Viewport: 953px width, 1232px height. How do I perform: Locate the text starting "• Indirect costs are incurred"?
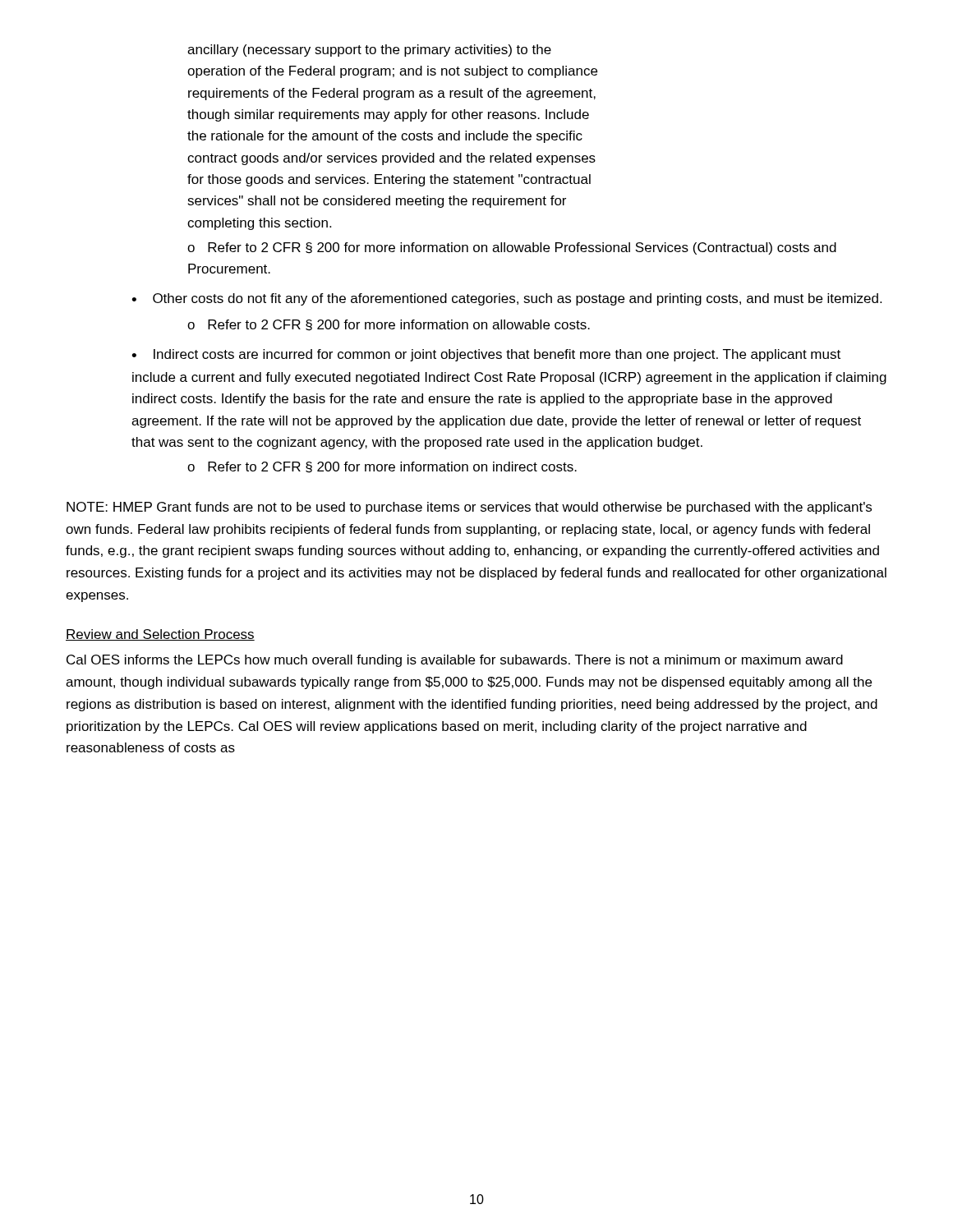(x=509, y=398)
